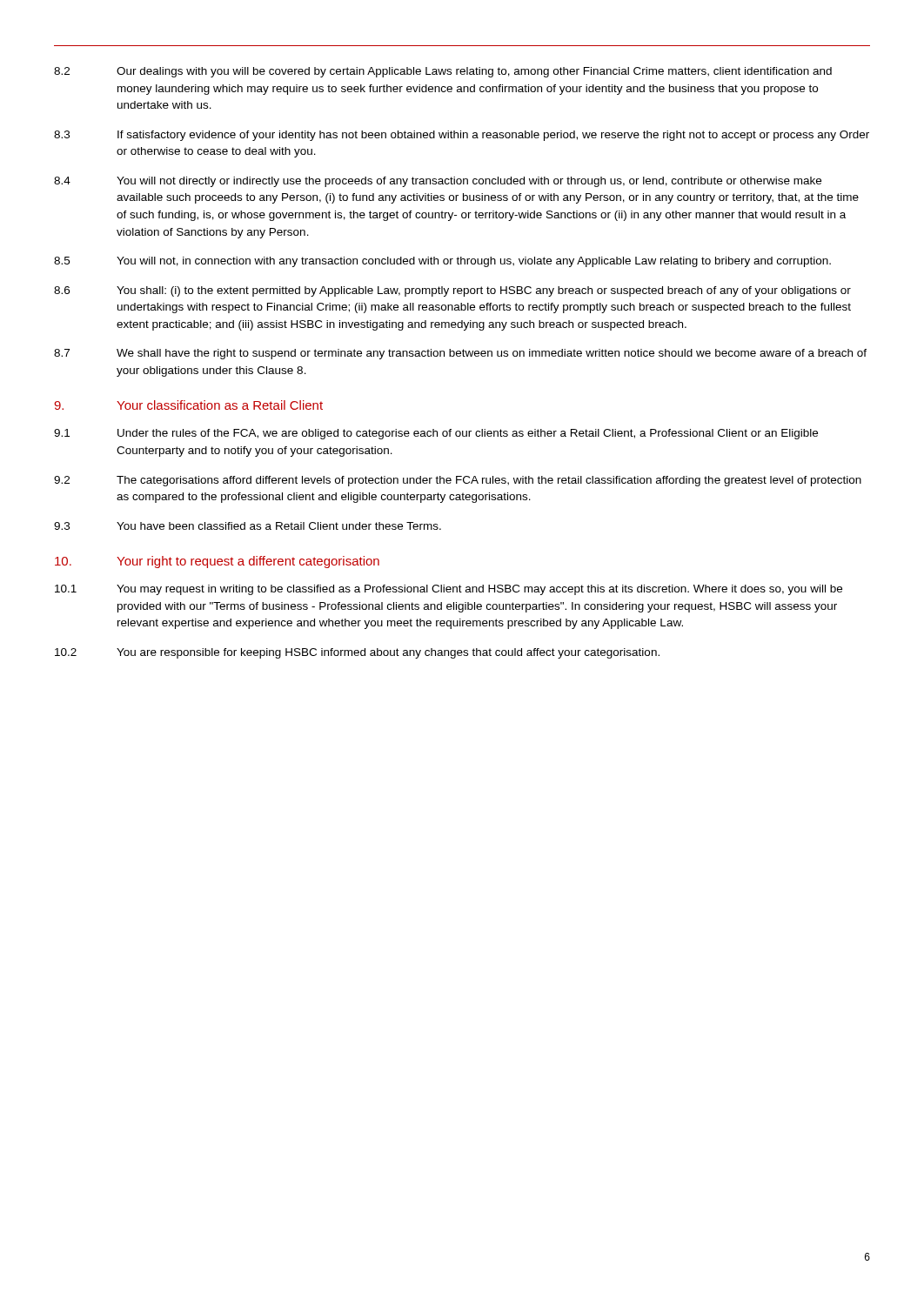Point to the passage starting "9.3 You have been"

coord(248,526)
